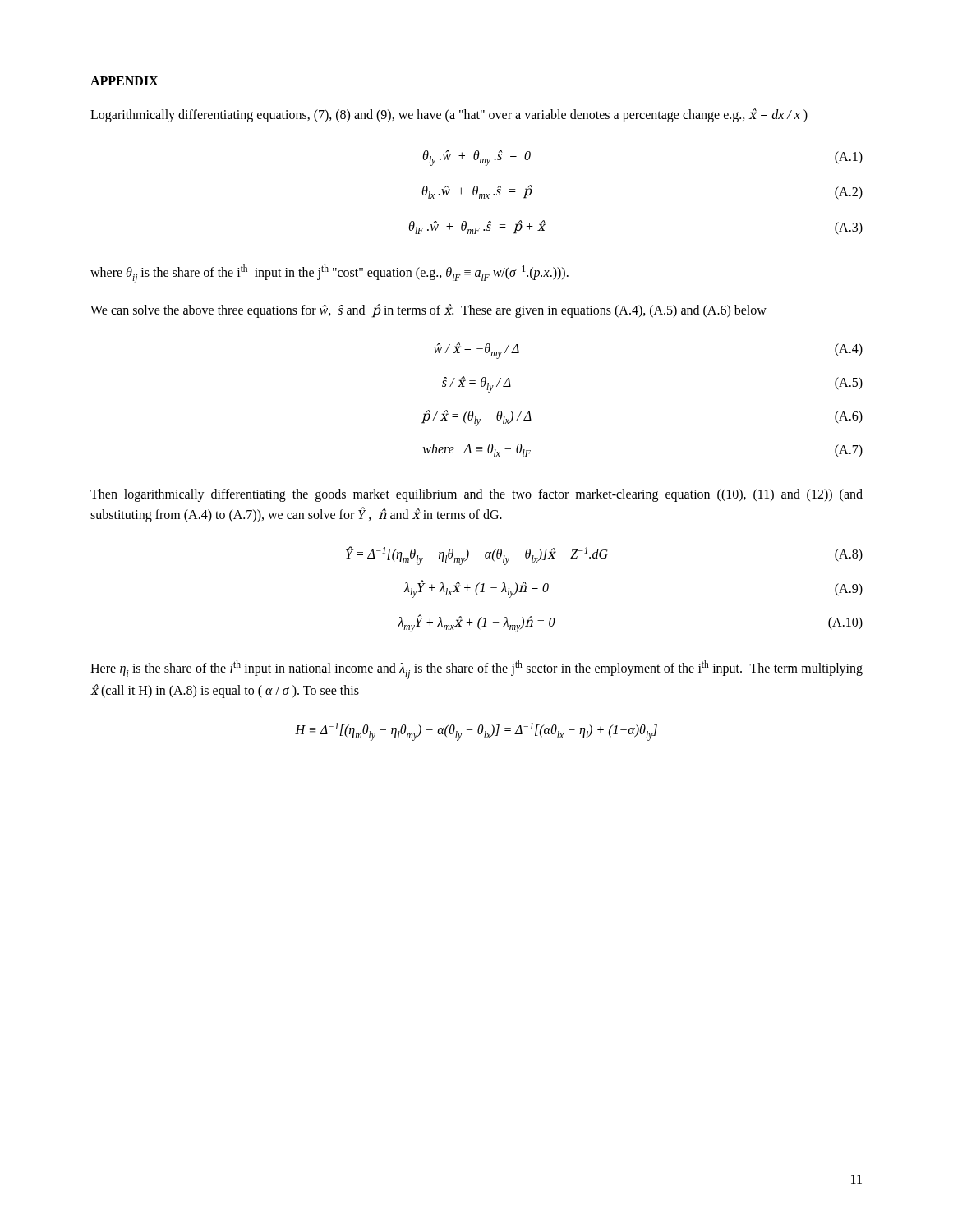Screen dimensions: 1232x953
Task: Locate the text "where Δ ≡ θlx − θlF (A.7)"
Action: [476, 450]
